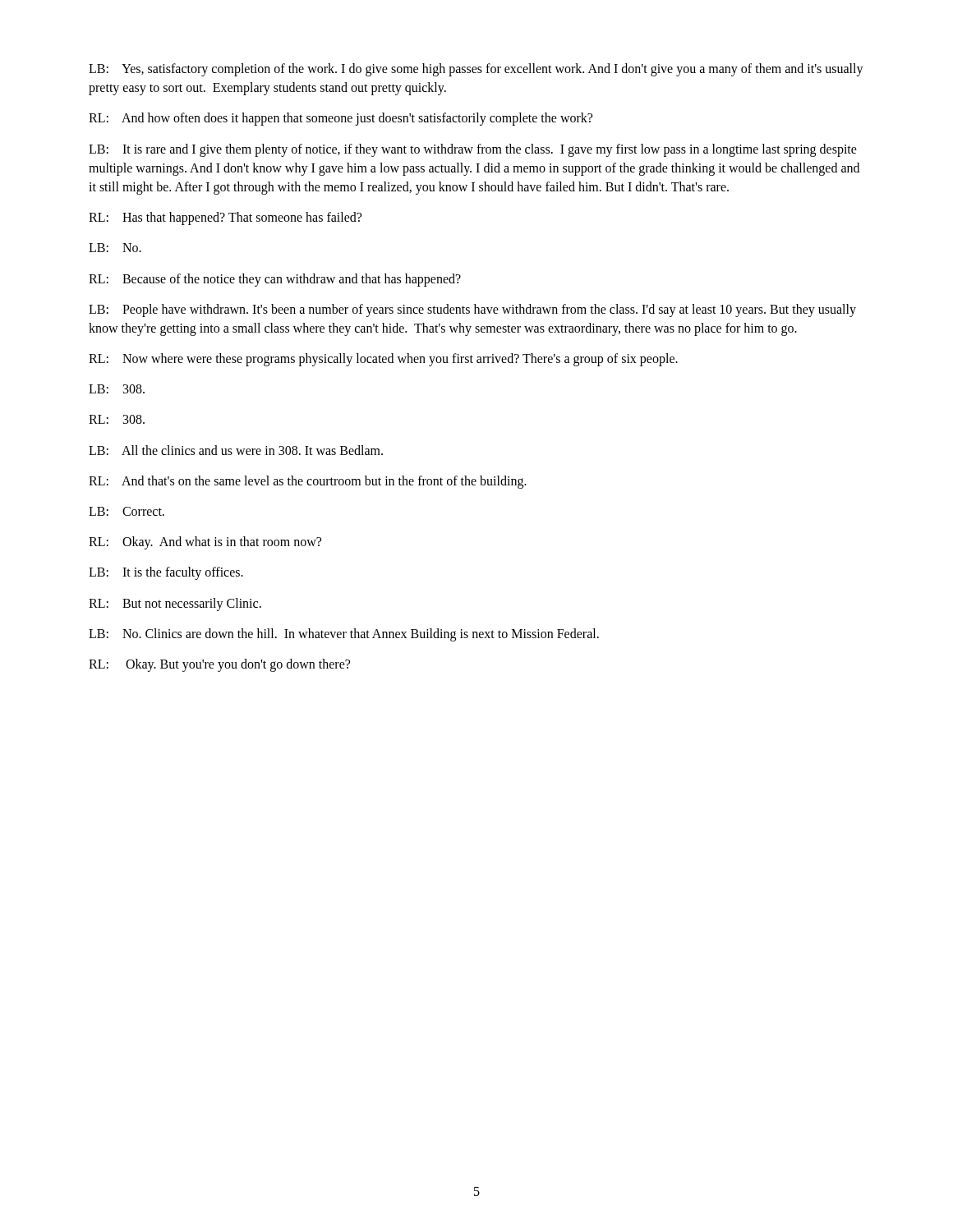953x1232 pixels.
Task: Find the text block starting "LB: 308."
Action: (117, 389)
